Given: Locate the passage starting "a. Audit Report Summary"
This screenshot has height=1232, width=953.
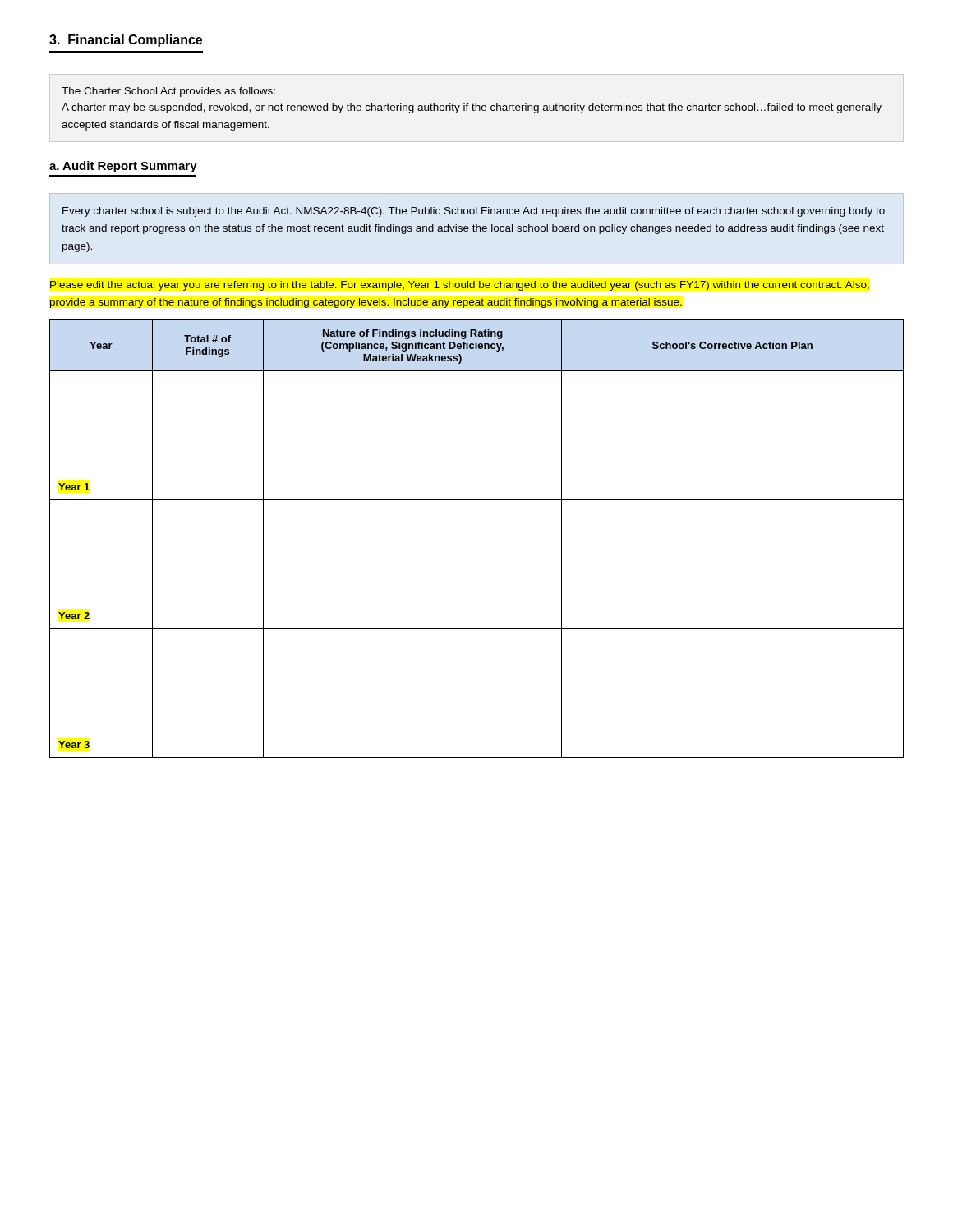Looking at the screenshot, I should tap(123, 167).
